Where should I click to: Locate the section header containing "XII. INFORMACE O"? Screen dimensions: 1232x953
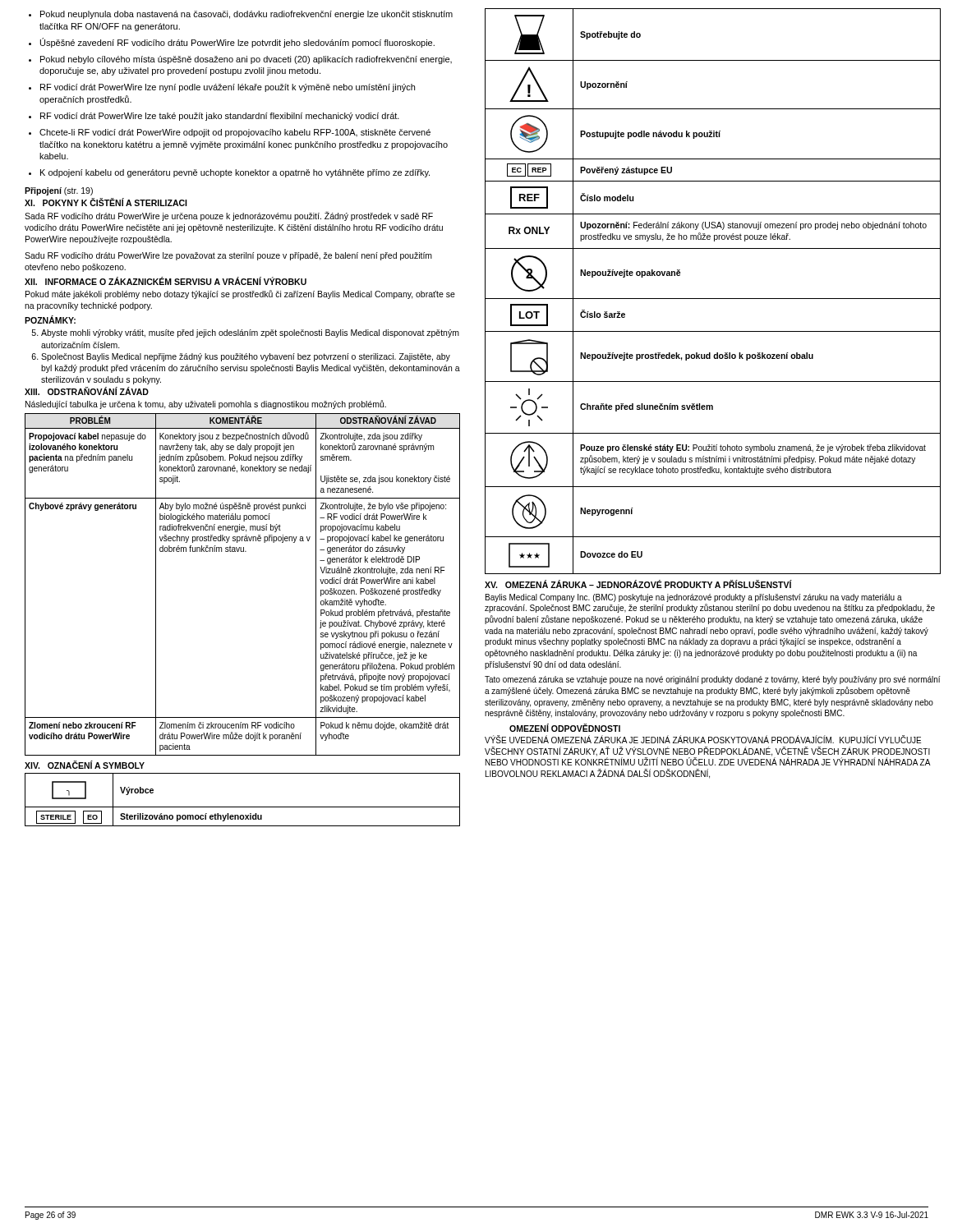pos(166,282)
